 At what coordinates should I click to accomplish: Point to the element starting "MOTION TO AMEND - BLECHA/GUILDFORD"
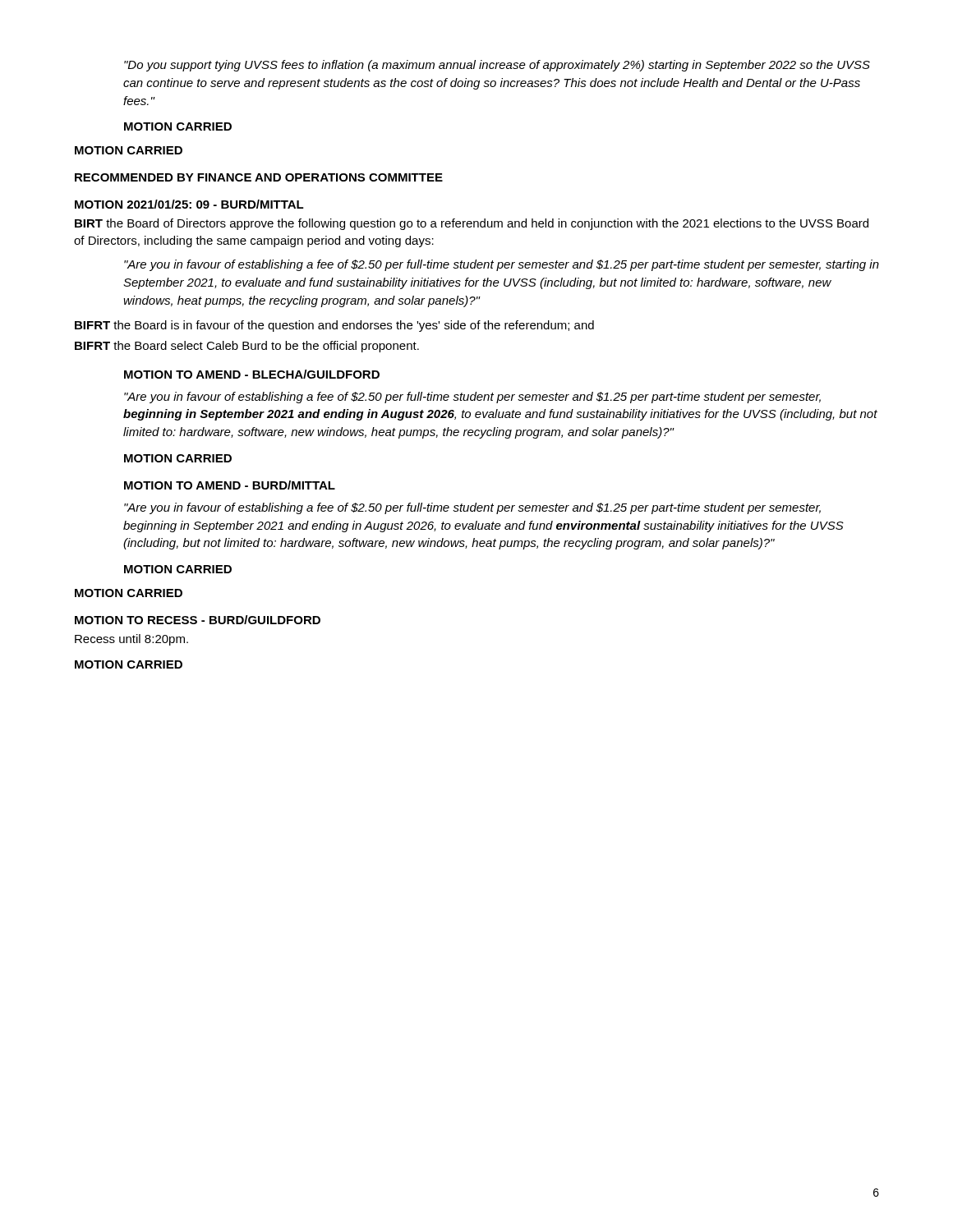coord(252,374)
